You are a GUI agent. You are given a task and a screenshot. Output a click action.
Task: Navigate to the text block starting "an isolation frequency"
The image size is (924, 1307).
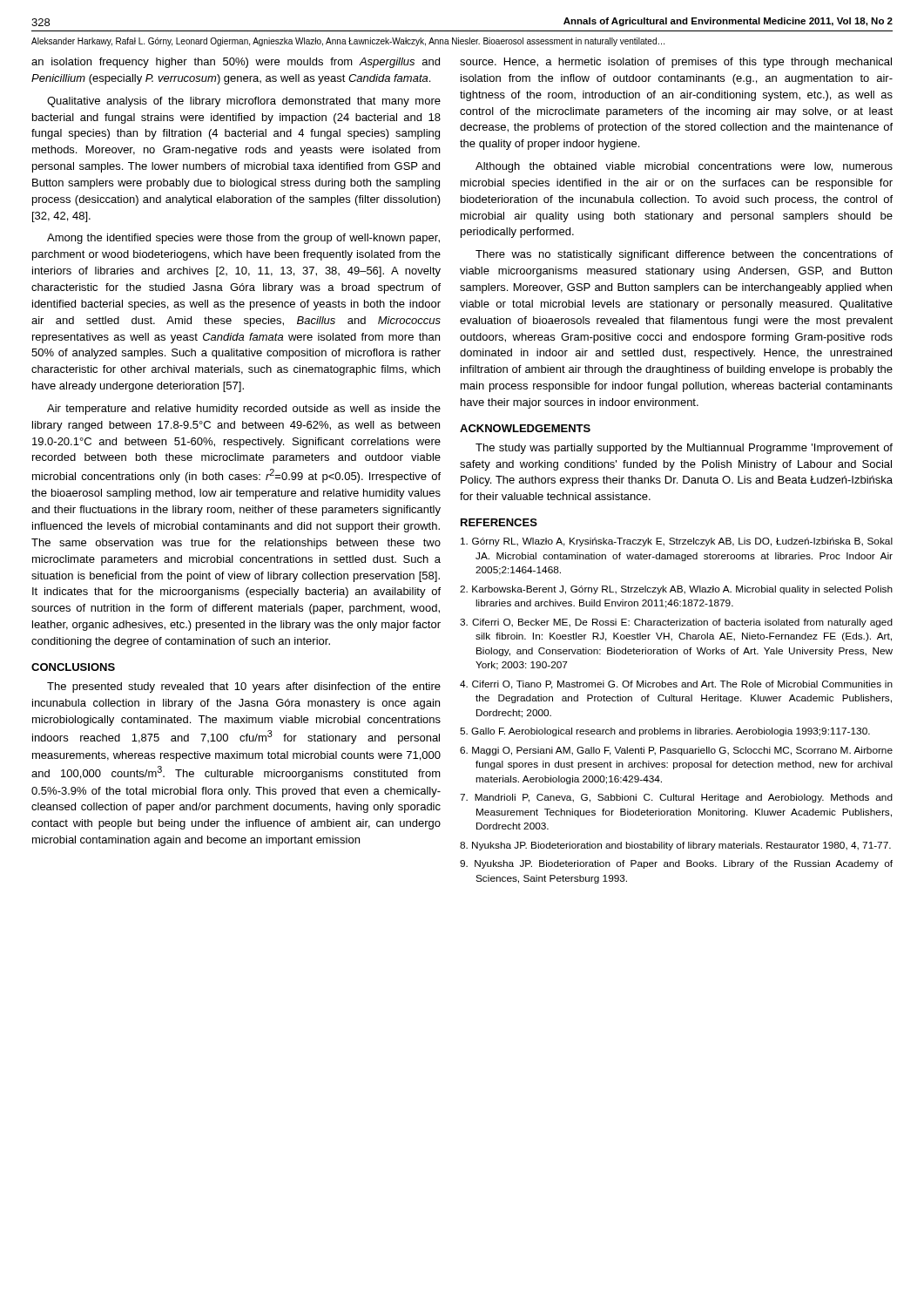[x=236, y=70]
